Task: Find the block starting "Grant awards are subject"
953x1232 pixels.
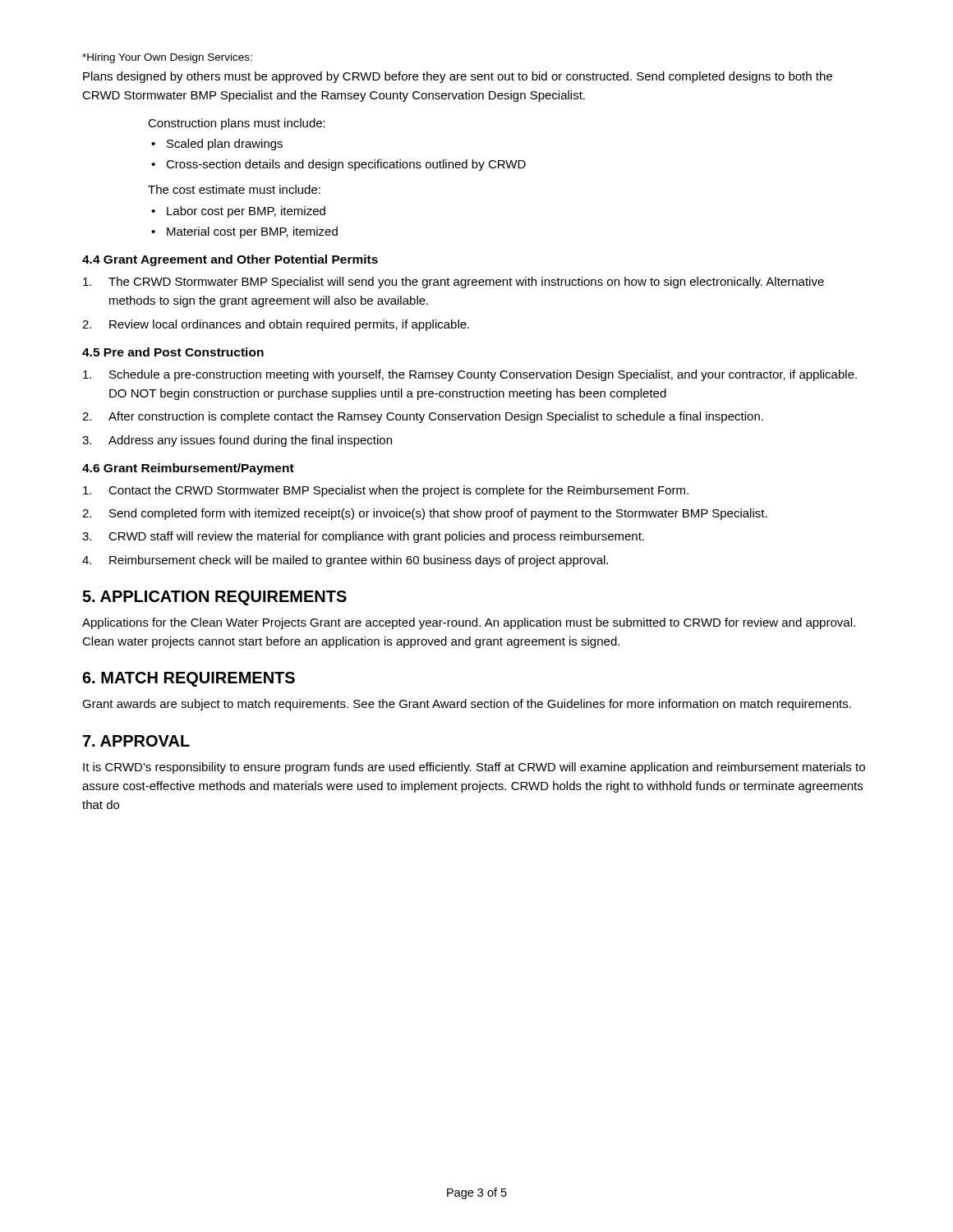Action: point(467,704)
